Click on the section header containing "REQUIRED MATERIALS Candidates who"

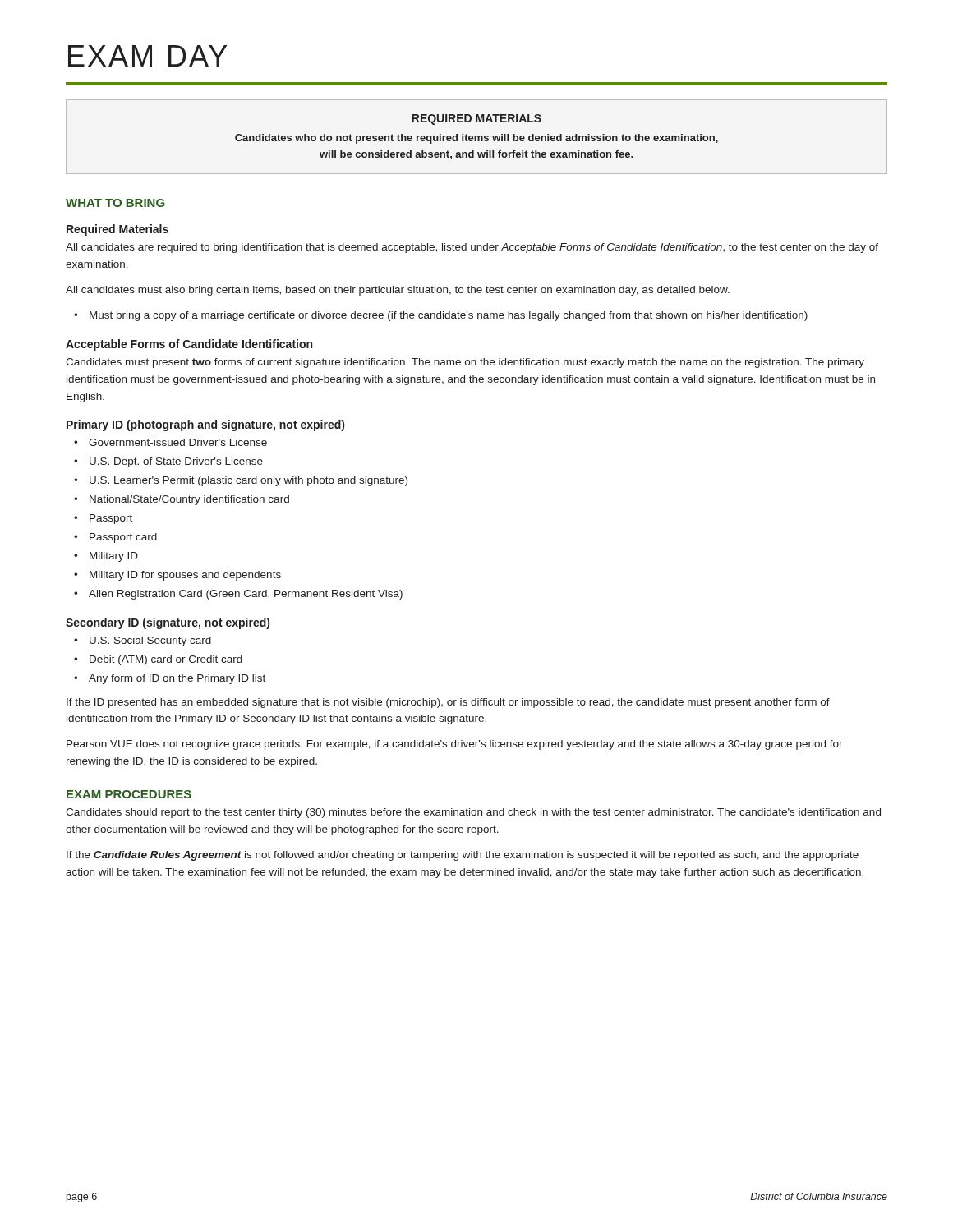coord(476,137)
